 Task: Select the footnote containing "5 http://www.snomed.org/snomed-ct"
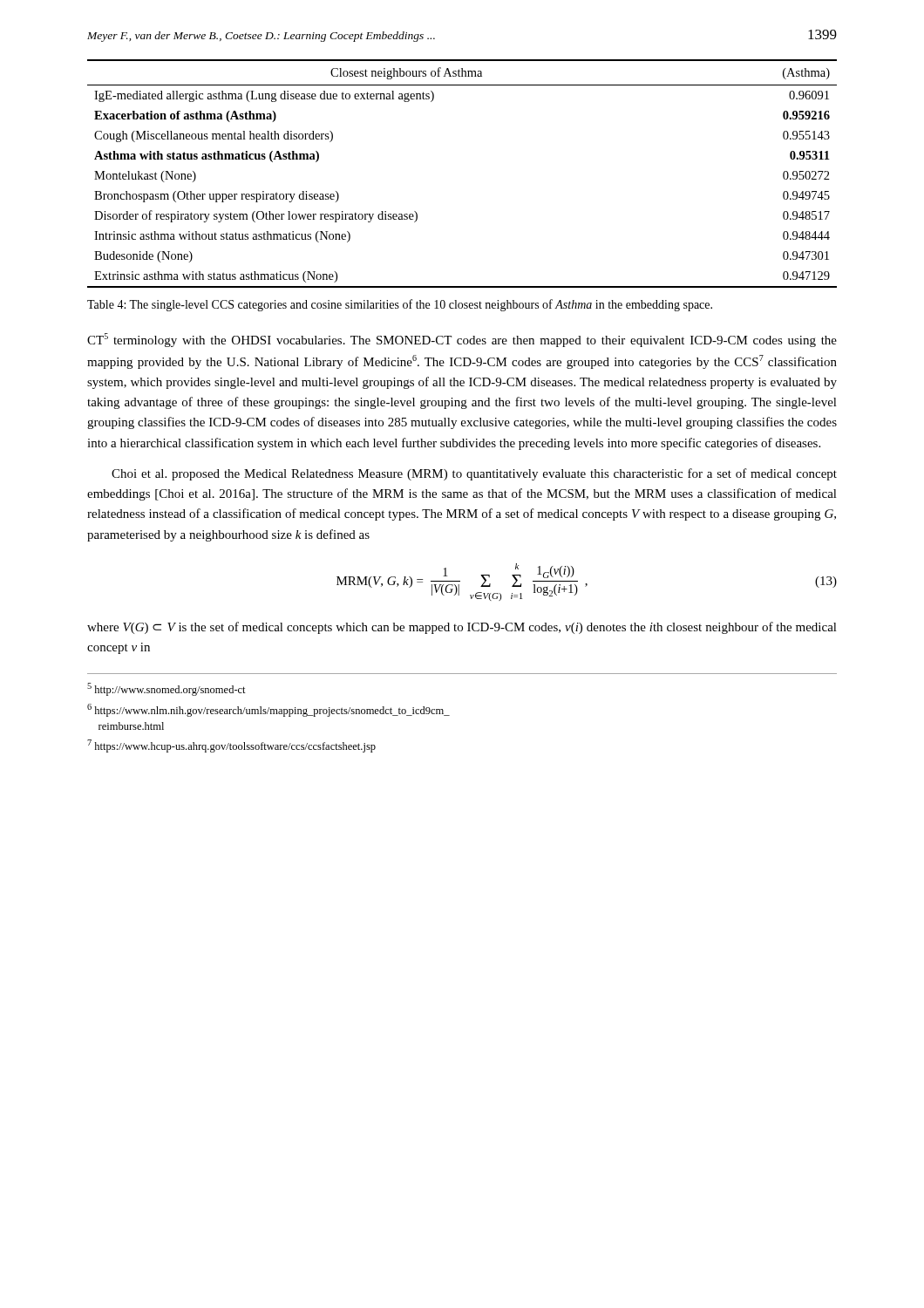click(x=166, y=689)
